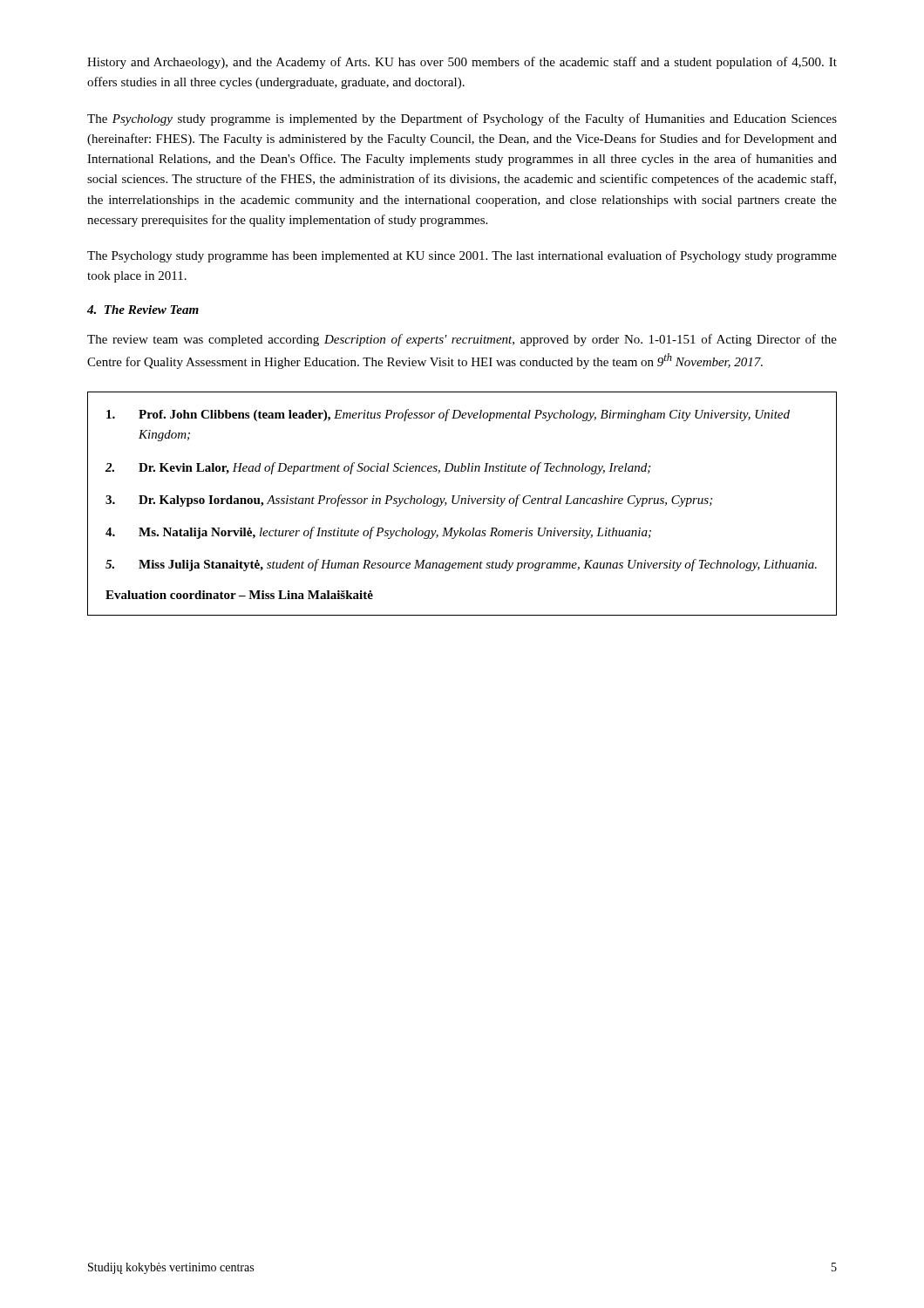This screenshot has width=924, height=1308.
Task: Click the passage that begins "2. Dr. Kevin Lalor, Head of Department of"
Action: click(462, 468)
